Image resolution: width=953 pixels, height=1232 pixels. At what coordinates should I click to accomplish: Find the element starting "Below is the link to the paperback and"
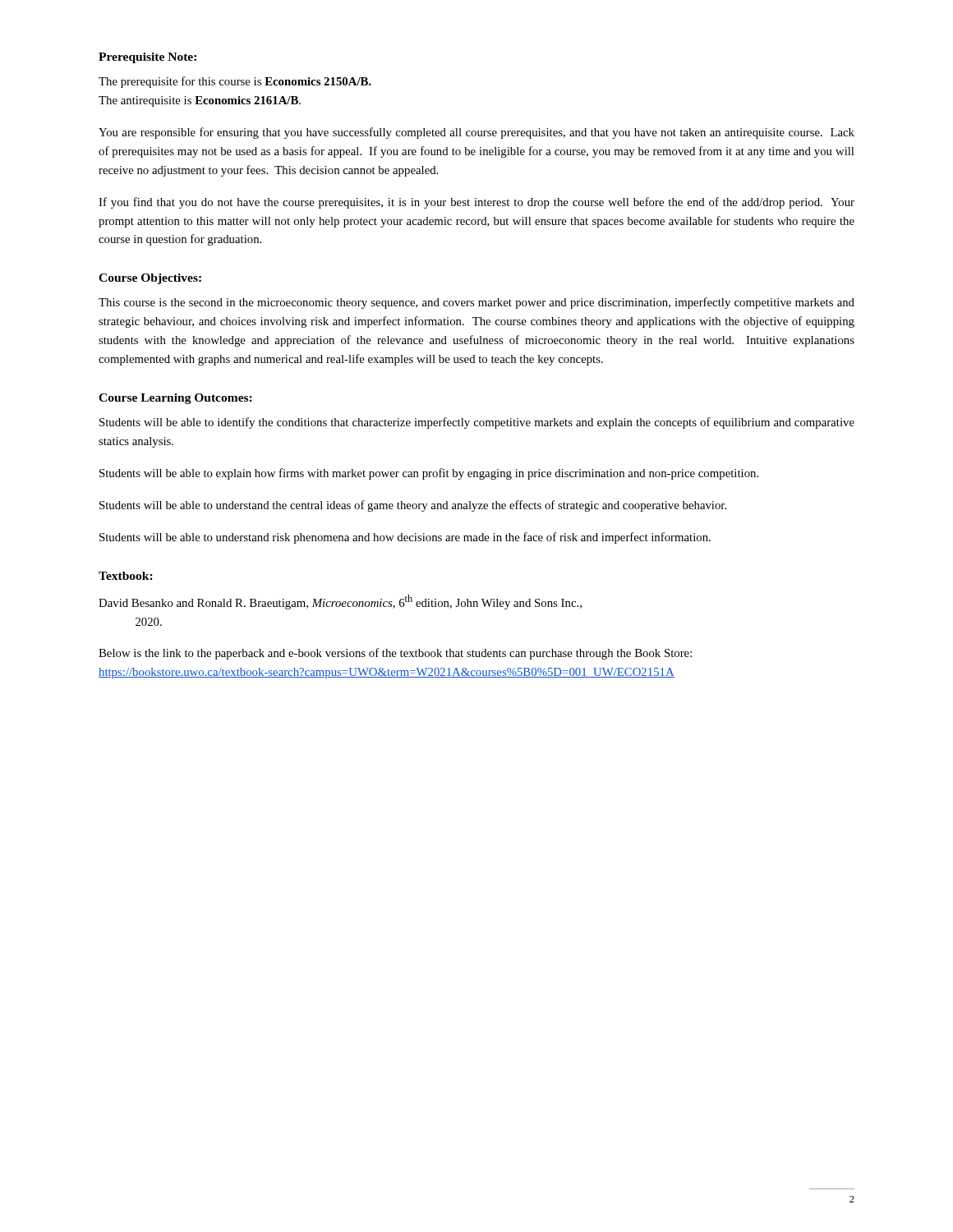click(x=396, y=663)
